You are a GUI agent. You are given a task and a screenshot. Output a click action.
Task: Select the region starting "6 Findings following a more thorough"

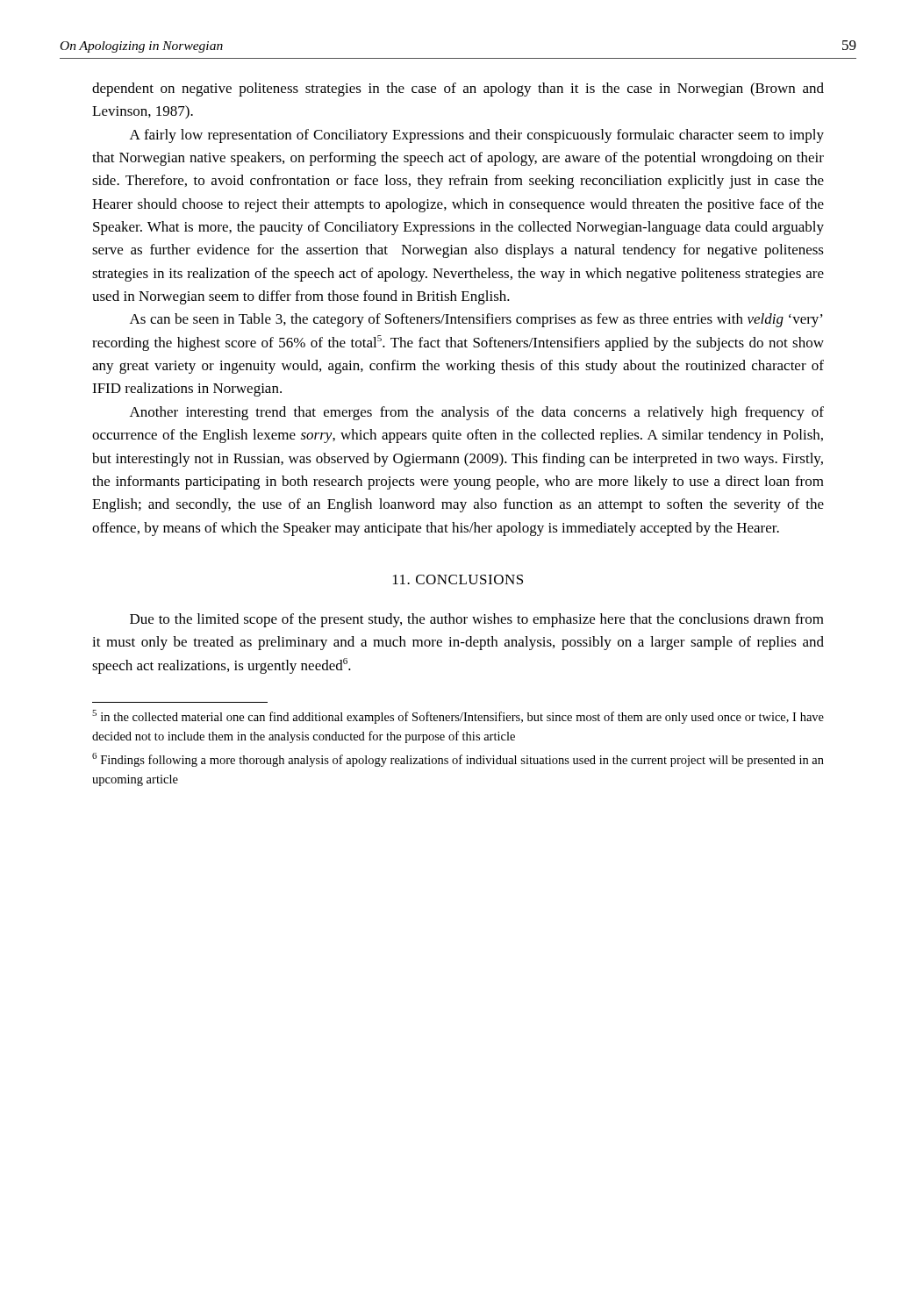click(x=458, y=769)
